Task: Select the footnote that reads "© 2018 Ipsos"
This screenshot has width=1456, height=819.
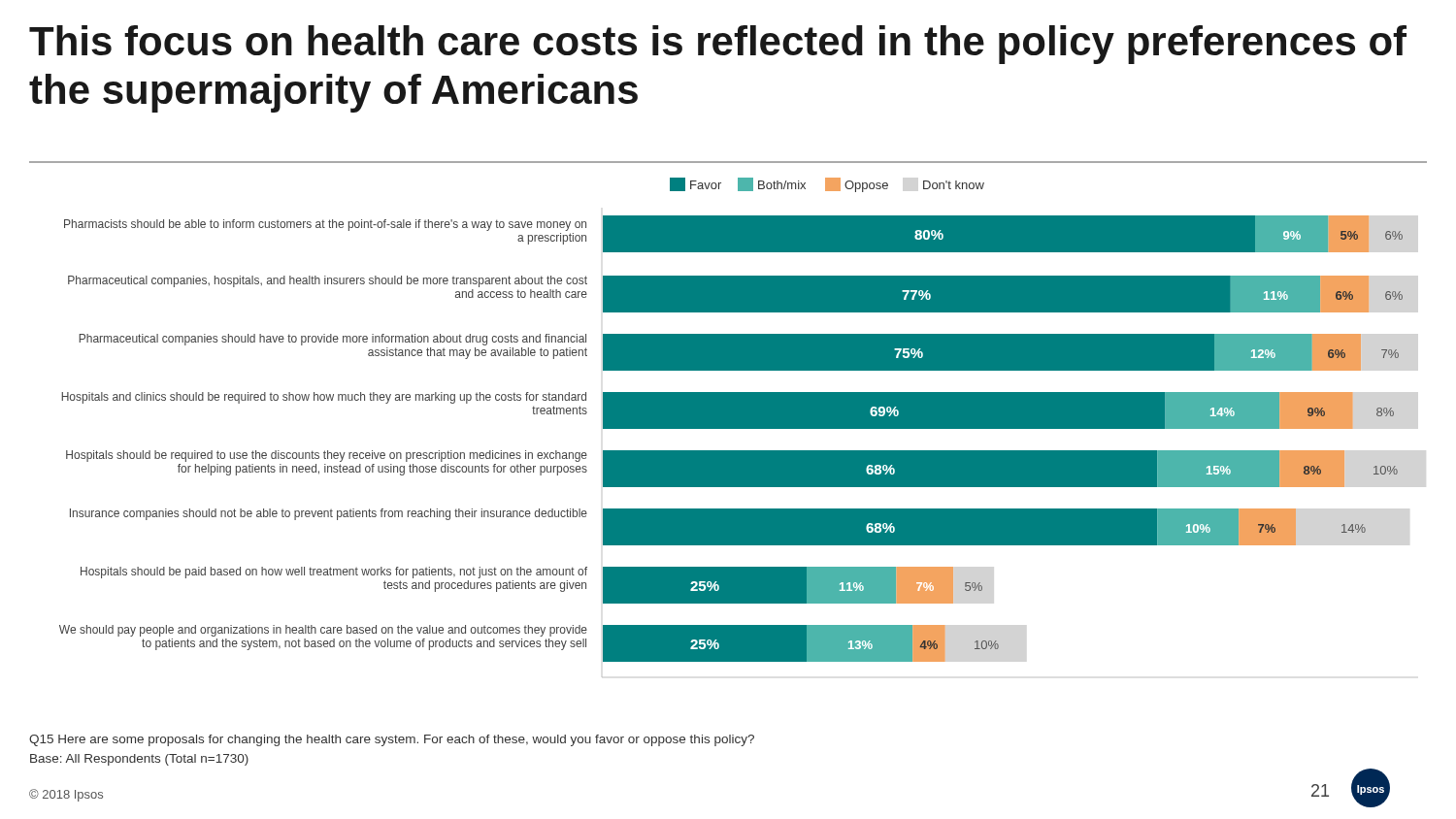Action: pos(66,794)
